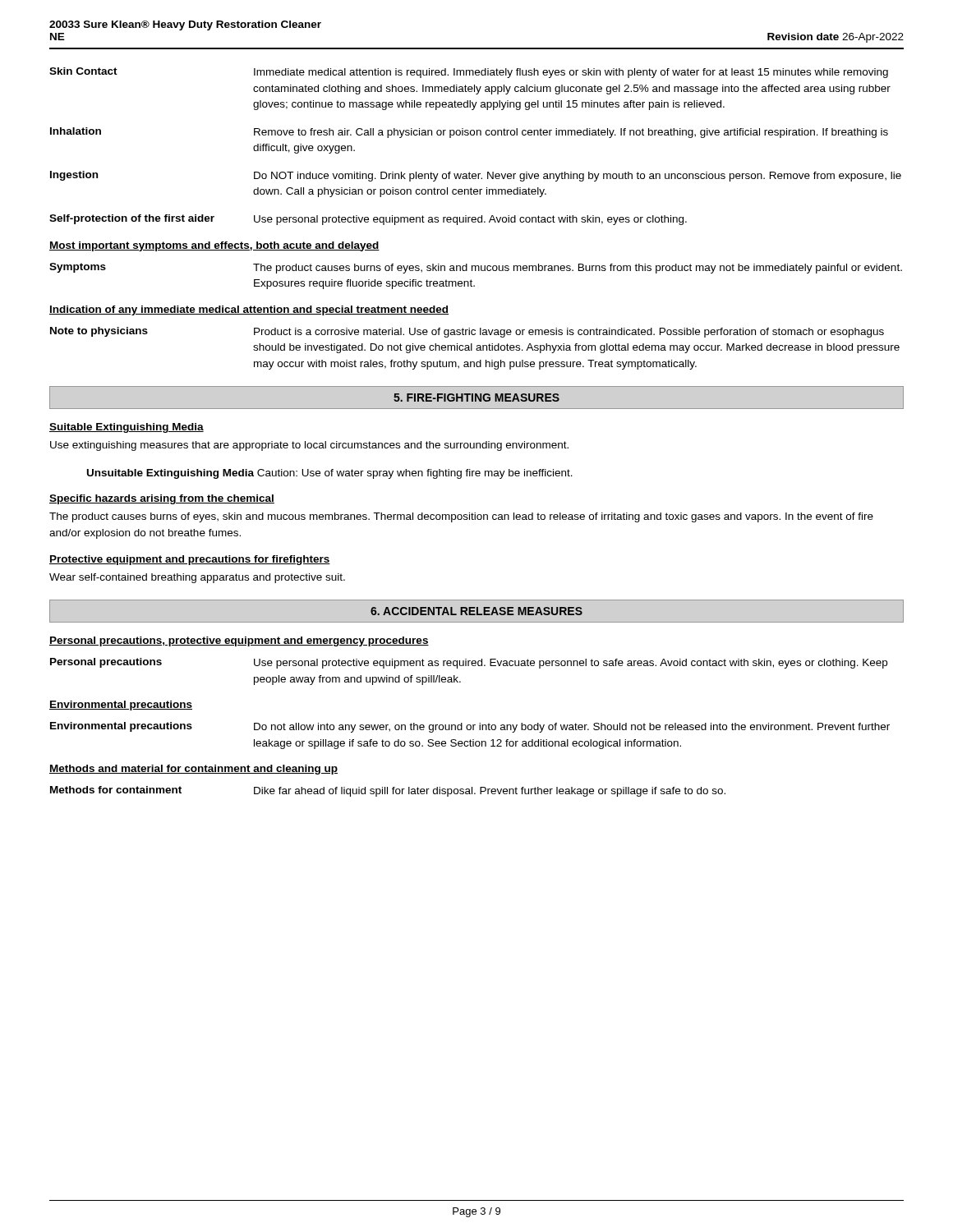This screenshot has height=1232, width=953.
Task: Where is the section header that starts "Methods and material"?
Action: [x=194, y=769]
